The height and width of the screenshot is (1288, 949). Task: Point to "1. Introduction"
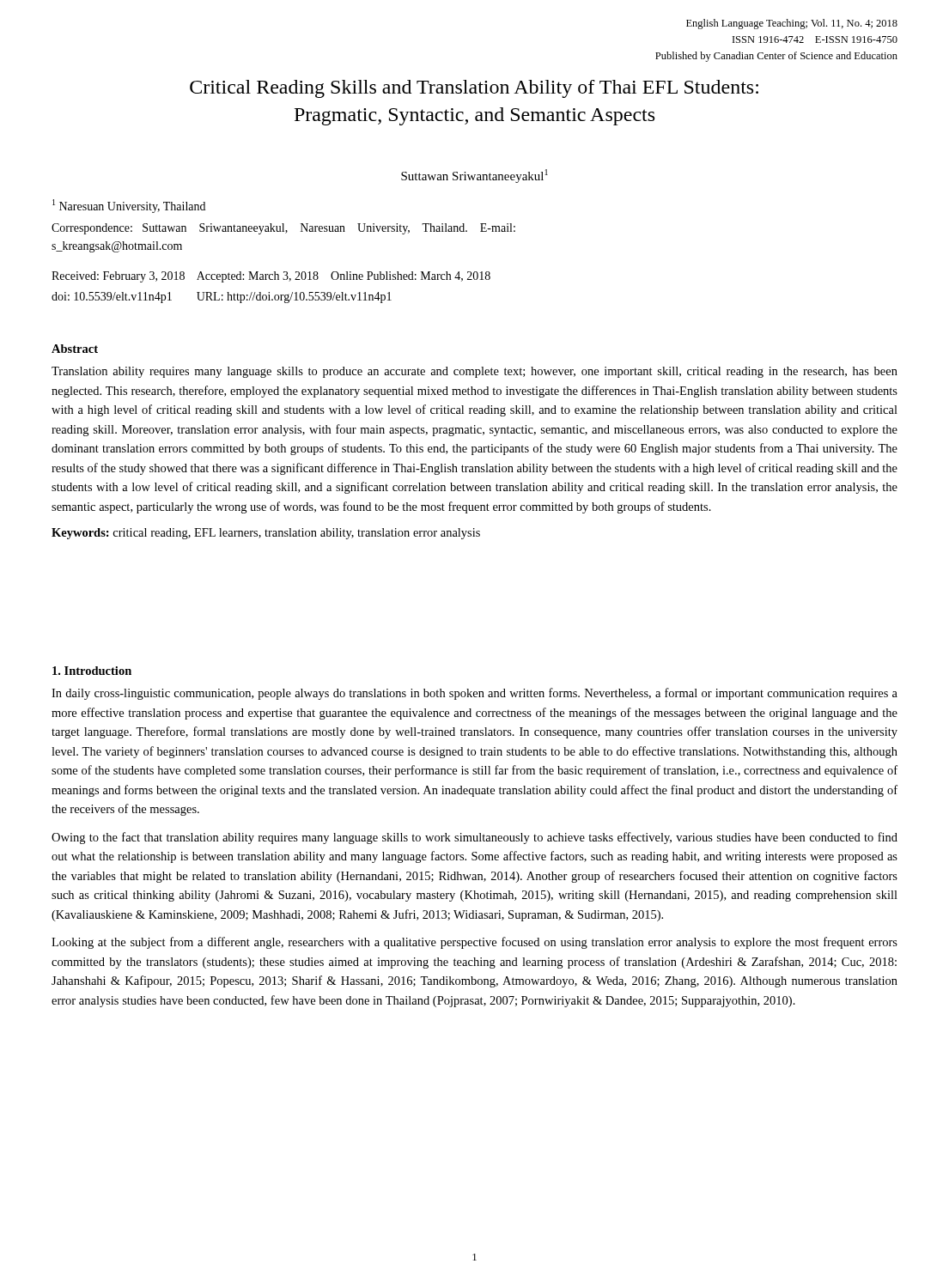tap(92, 671)
